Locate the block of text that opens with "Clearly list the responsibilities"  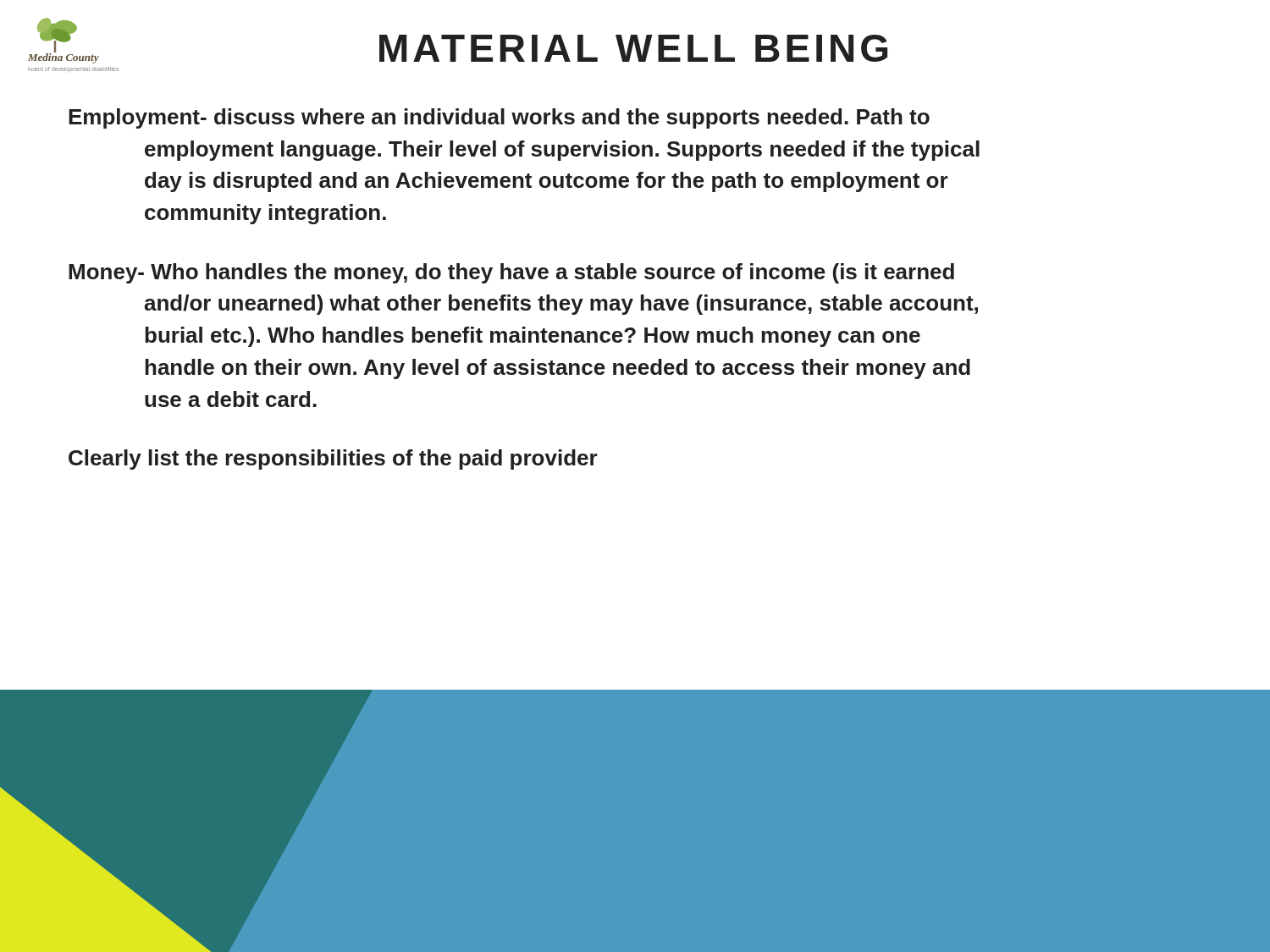point(333,459)
